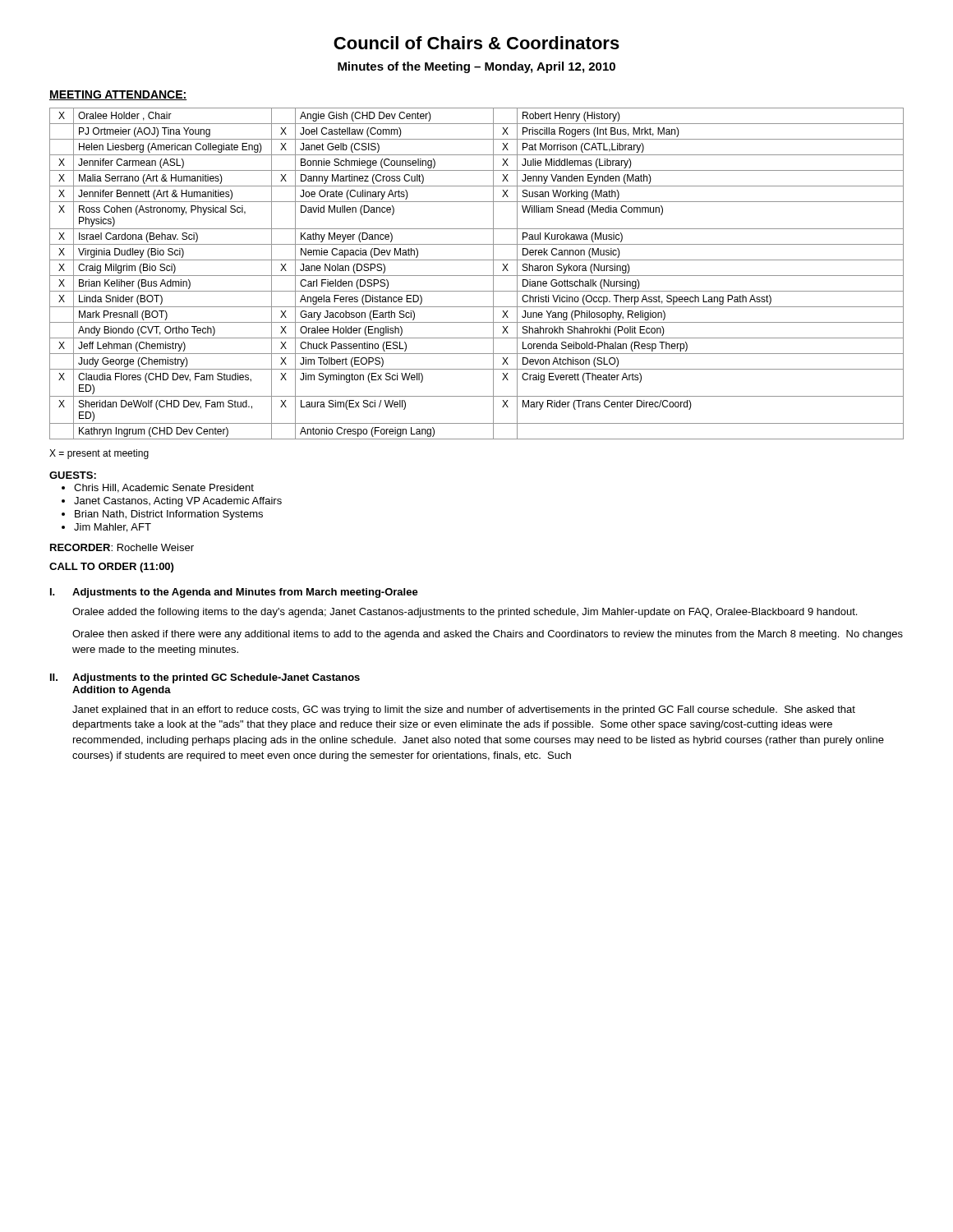Click on the text block starting "I.Adjustments to the Agenda and Minutes from March"

(234, 593)
